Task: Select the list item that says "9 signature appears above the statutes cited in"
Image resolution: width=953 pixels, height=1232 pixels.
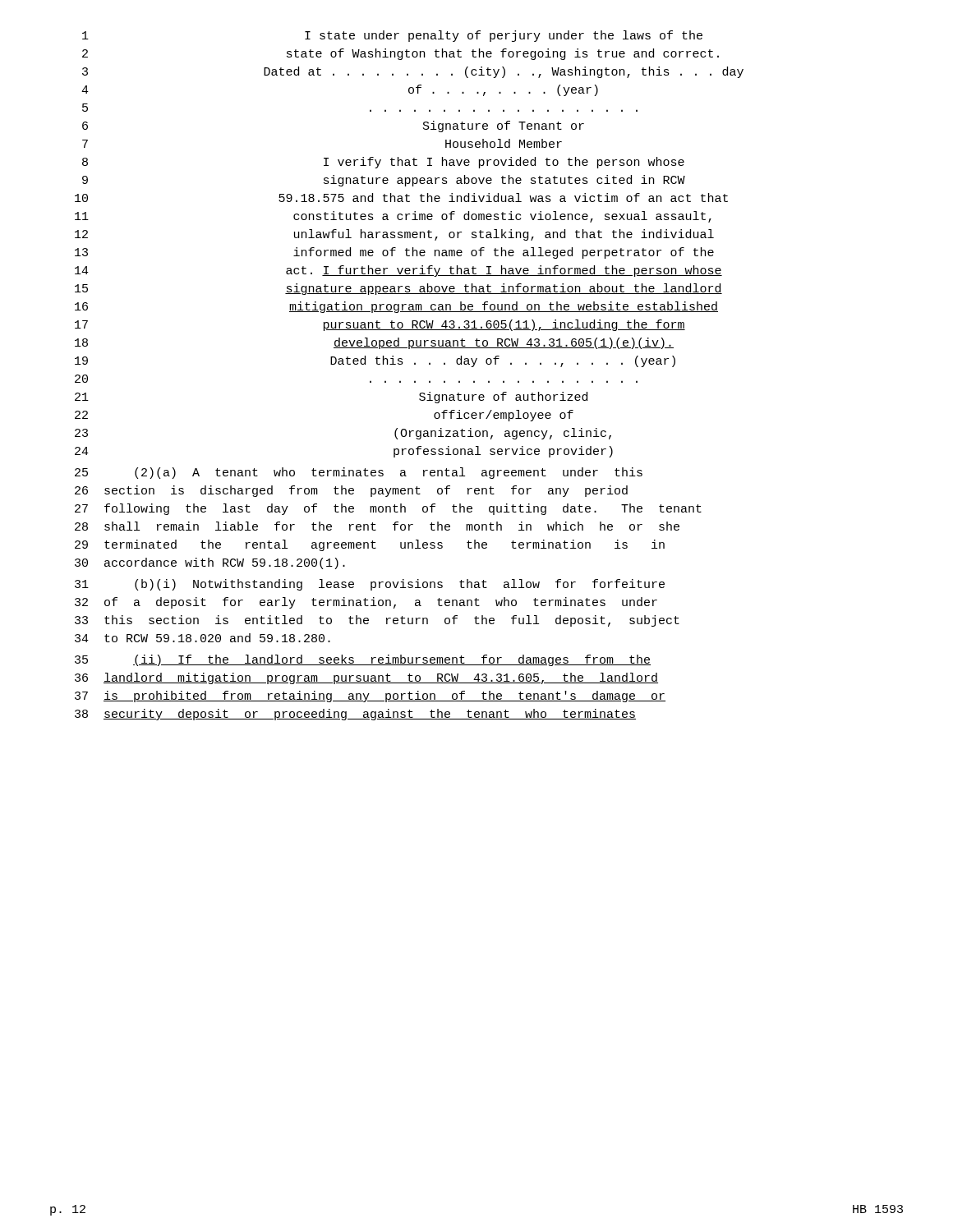Action: pyautogui.click(x=476, y=181)
